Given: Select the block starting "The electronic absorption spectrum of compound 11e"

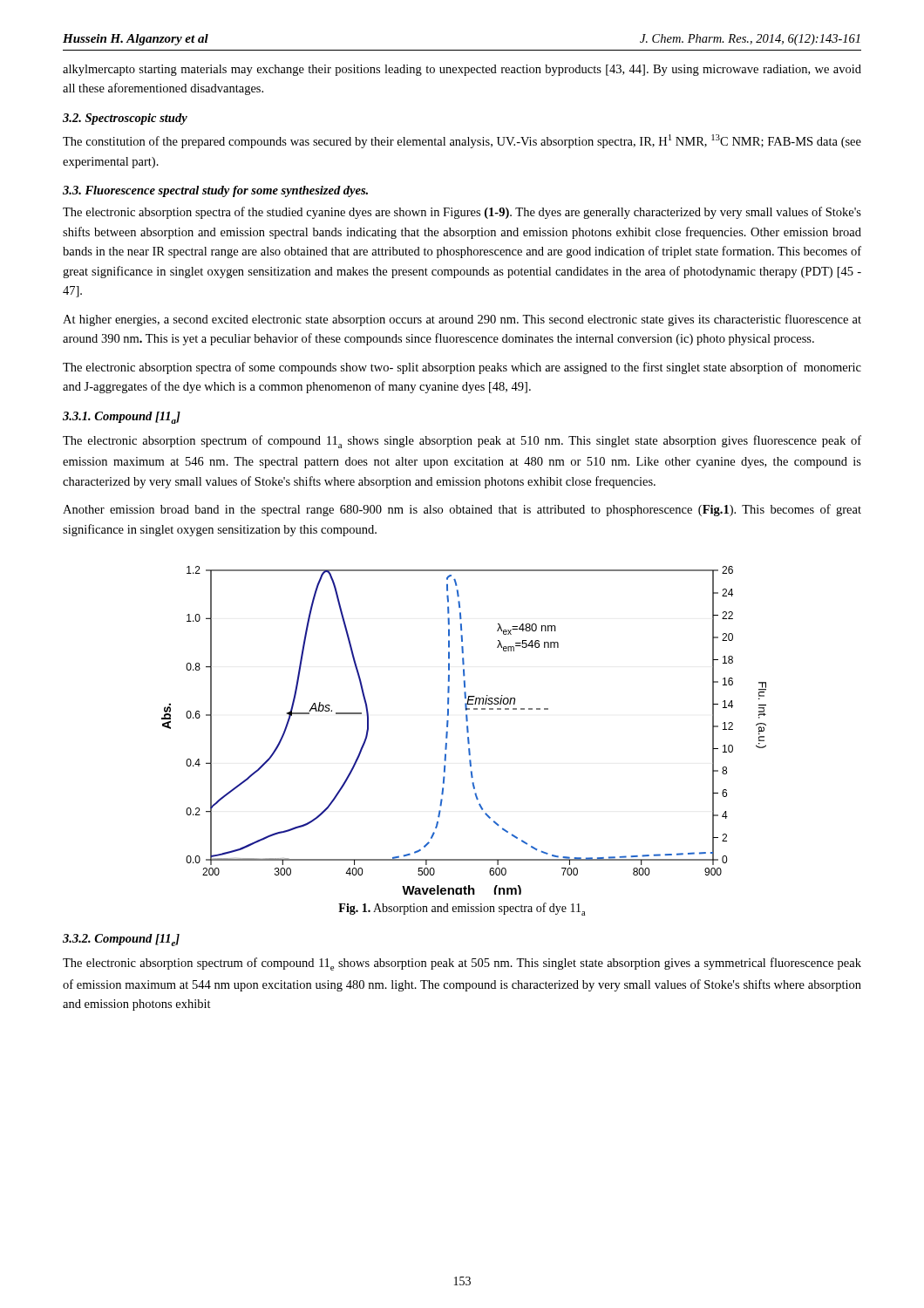Looking at the screenshot, I should pyautogui.click(x=462, y=983).
